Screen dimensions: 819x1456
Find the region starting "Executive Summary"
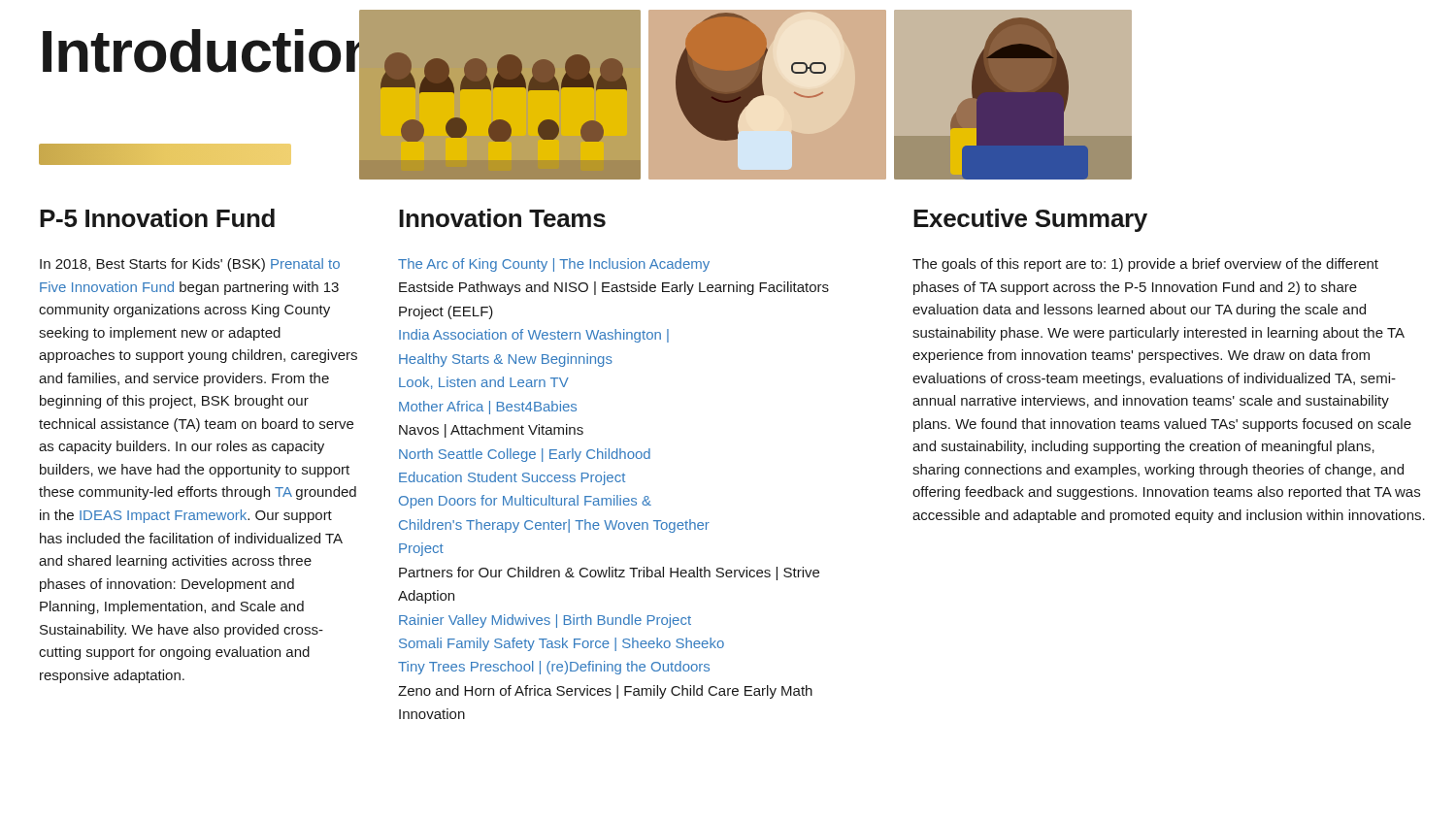click(1030, 218)
